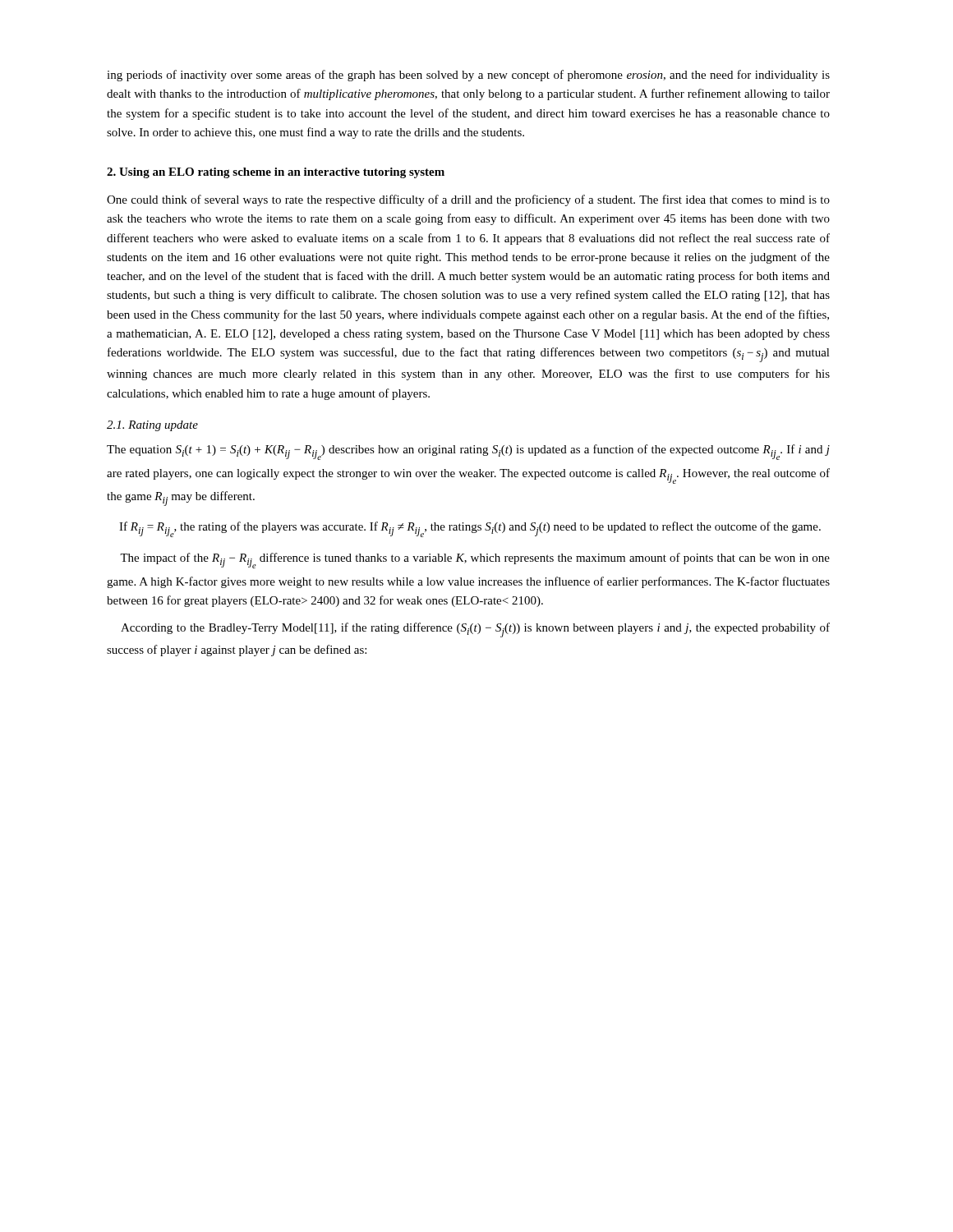Where is the passage that starts "If Rij = Rije, the rating of"?
This screenshot has width=953, height=1232.
coord(468,529)
